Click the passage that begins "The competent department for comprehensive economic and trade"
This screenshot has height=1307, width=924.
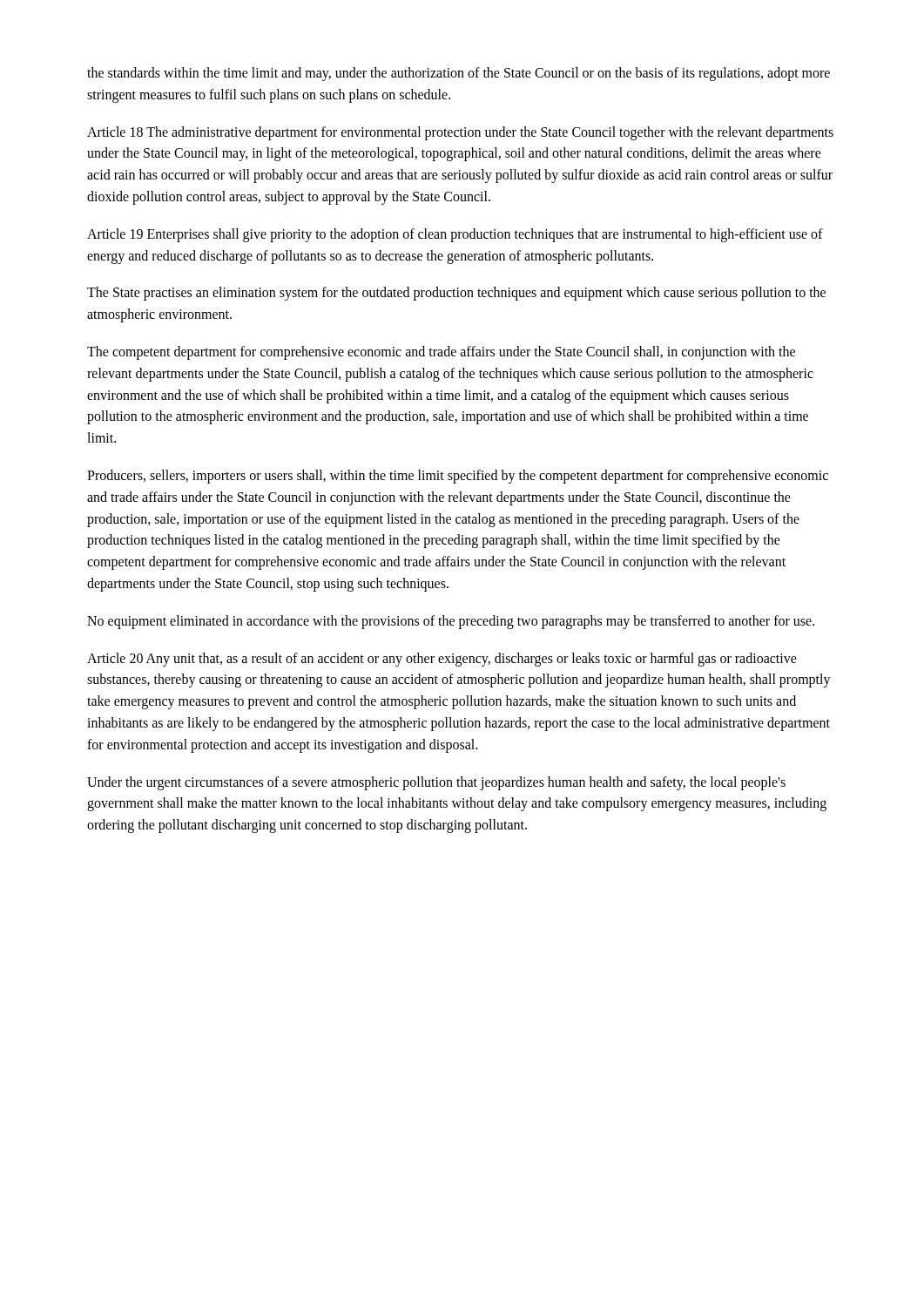pos(450,395)
